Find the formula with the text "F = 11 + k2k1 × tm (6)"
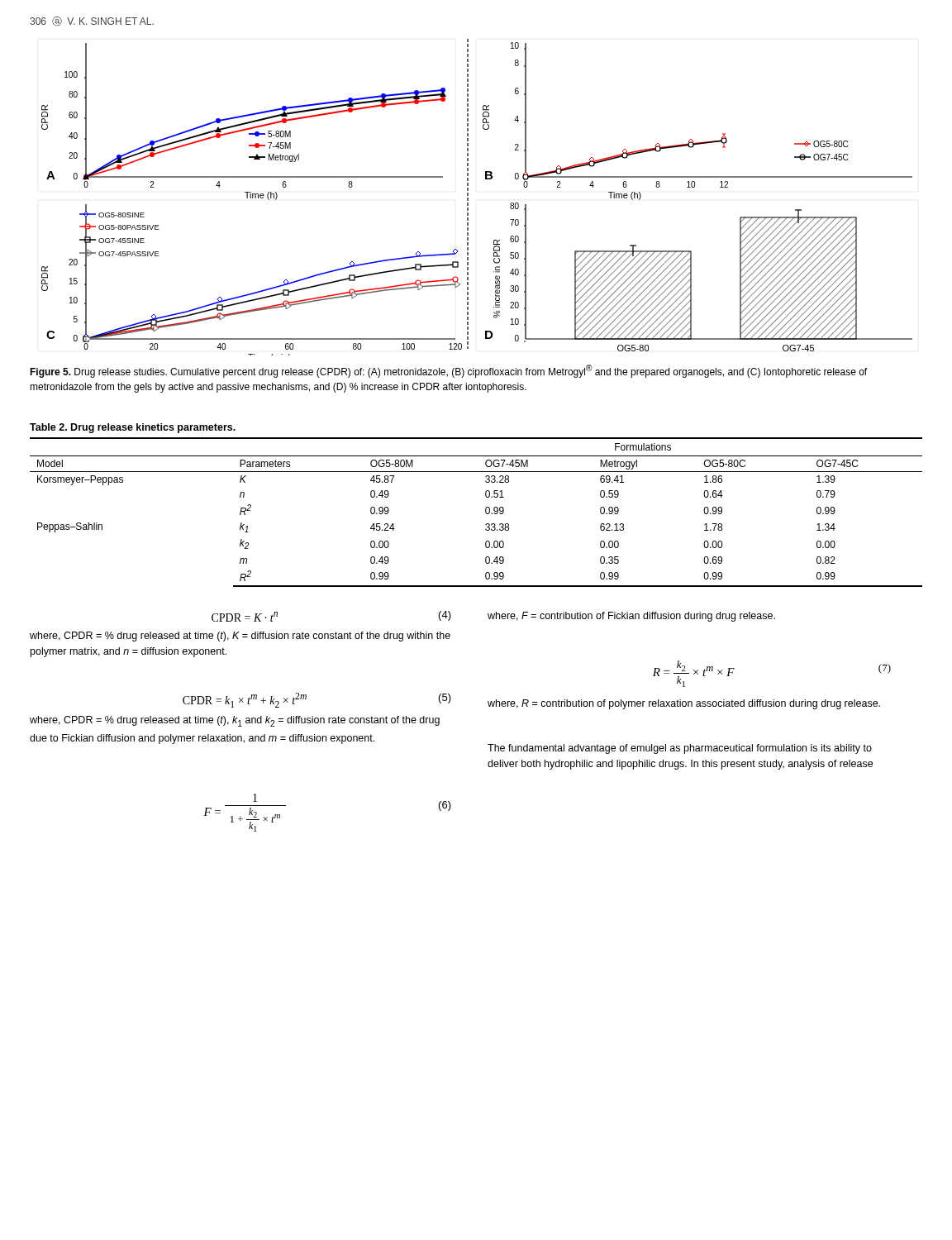Viewport: 952px width, 1240px height. pyautogui.click(x=245, y=813)
